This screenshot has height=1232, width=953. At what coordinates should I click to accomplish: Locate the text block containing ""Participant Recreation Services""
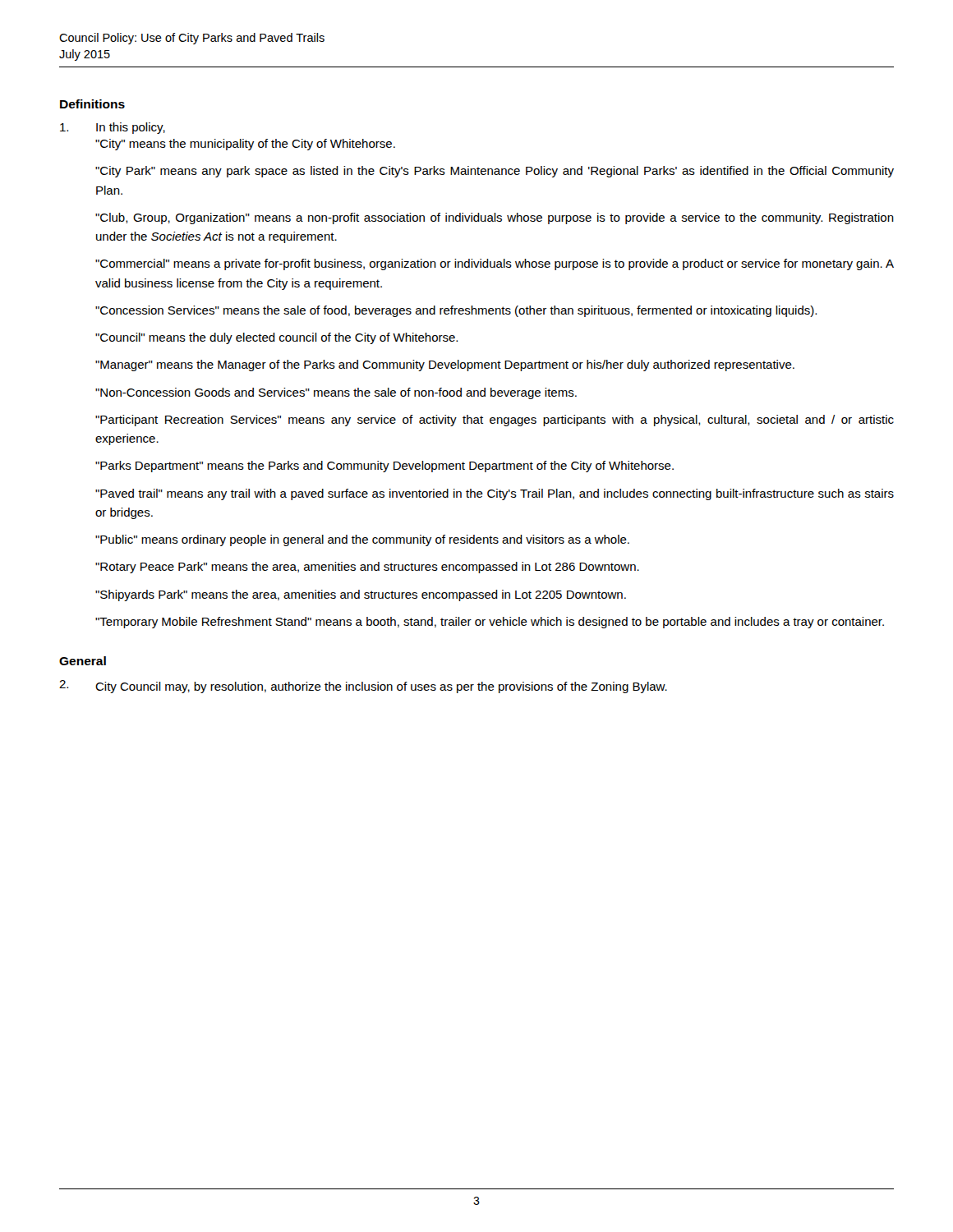coord(495,429)
